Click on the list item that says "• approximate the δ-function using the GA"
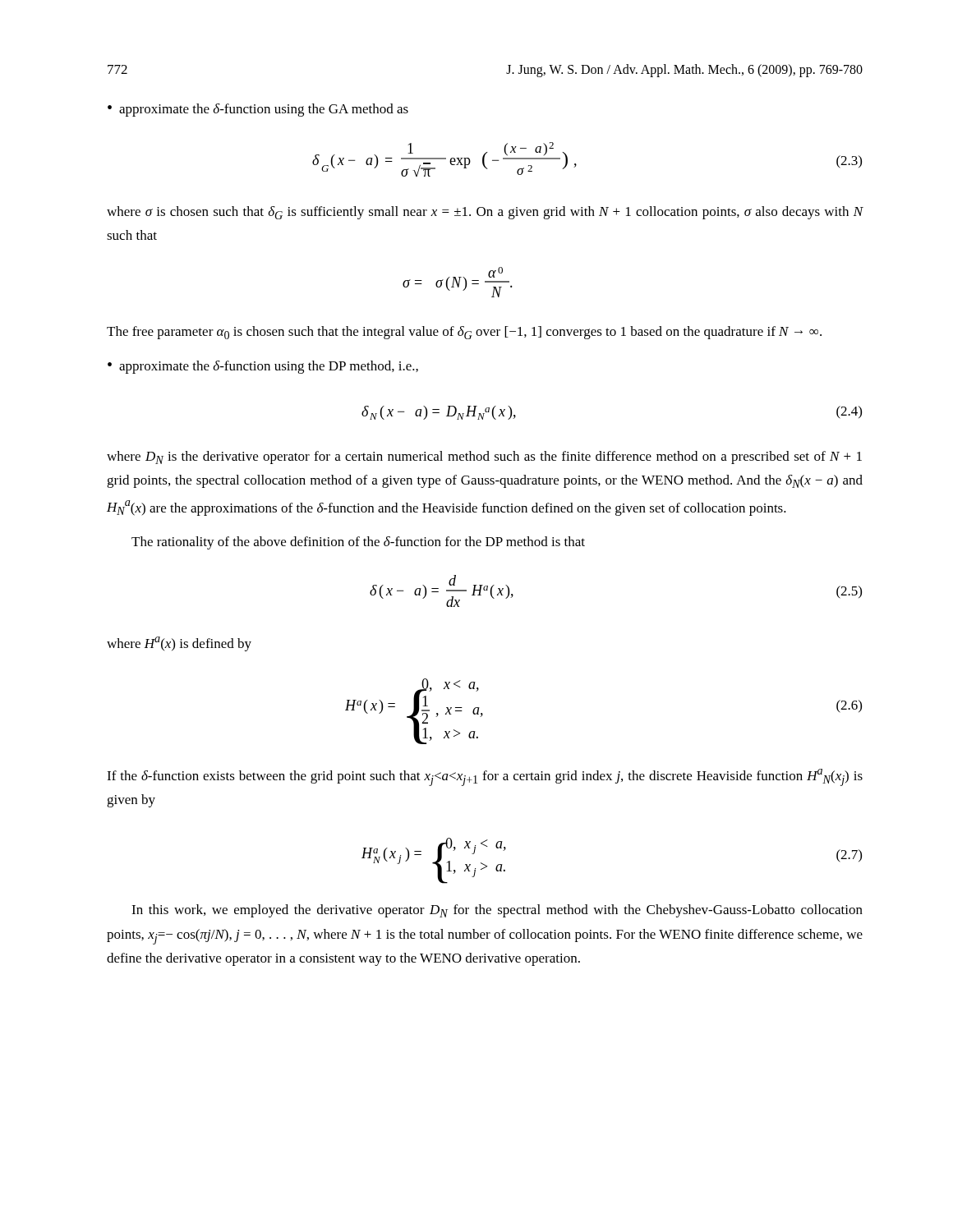The height and width of the screenshot is (1232, 953). (x=258, y=110)
